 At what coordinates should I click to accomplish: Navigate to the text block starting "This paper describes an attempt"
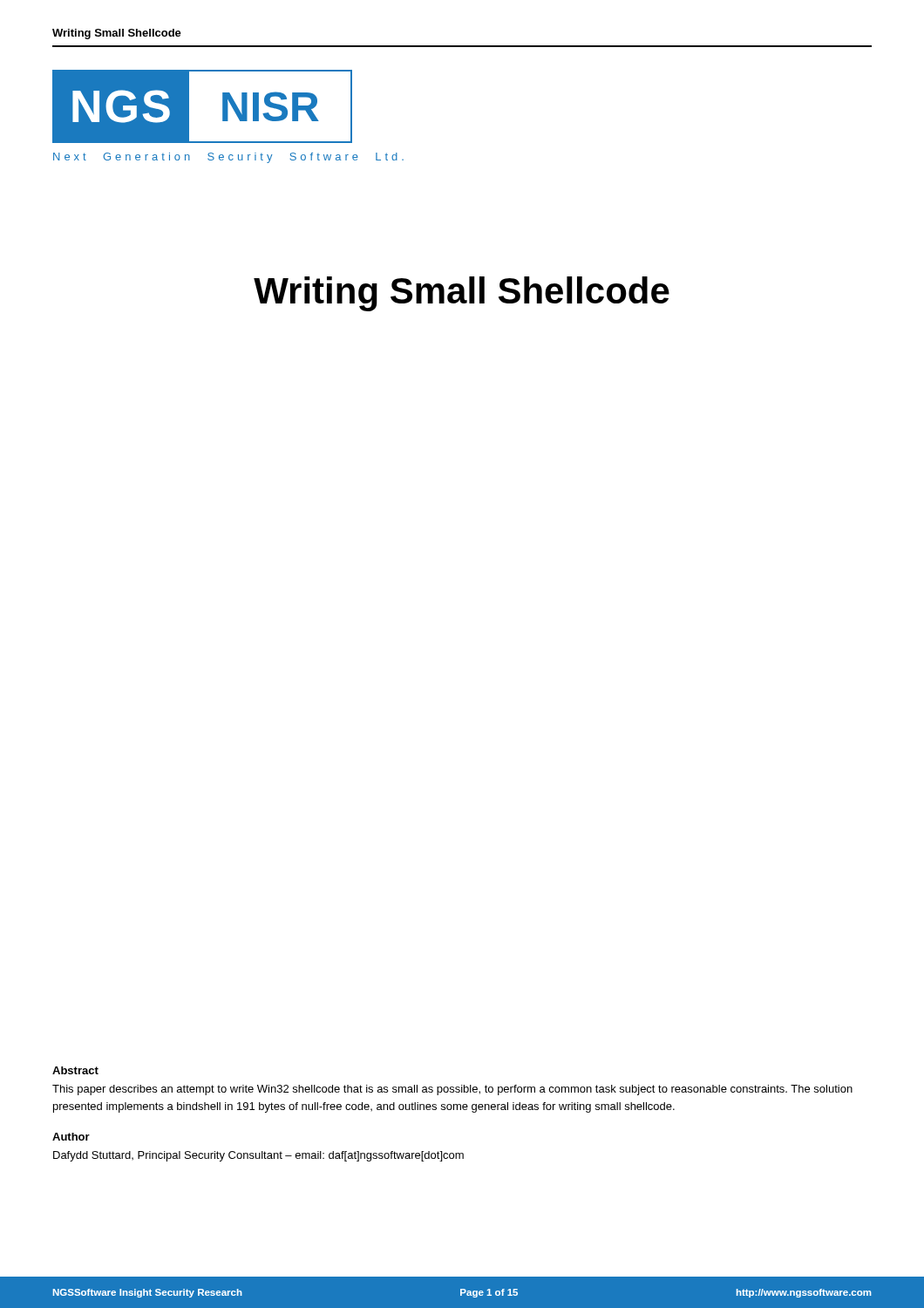(462, 1097)
